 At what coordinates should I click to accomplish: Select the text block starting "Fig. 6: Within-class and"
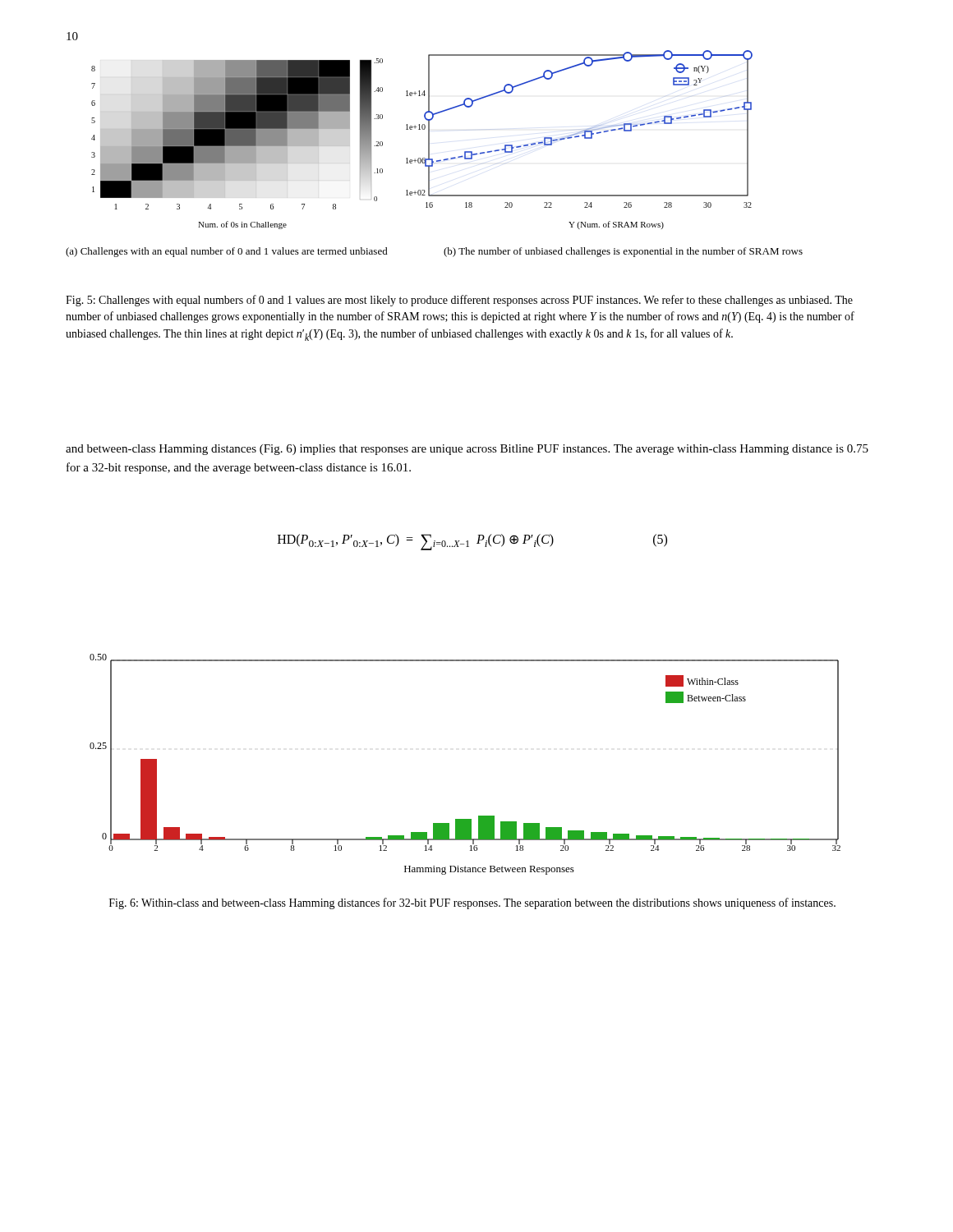472,903
